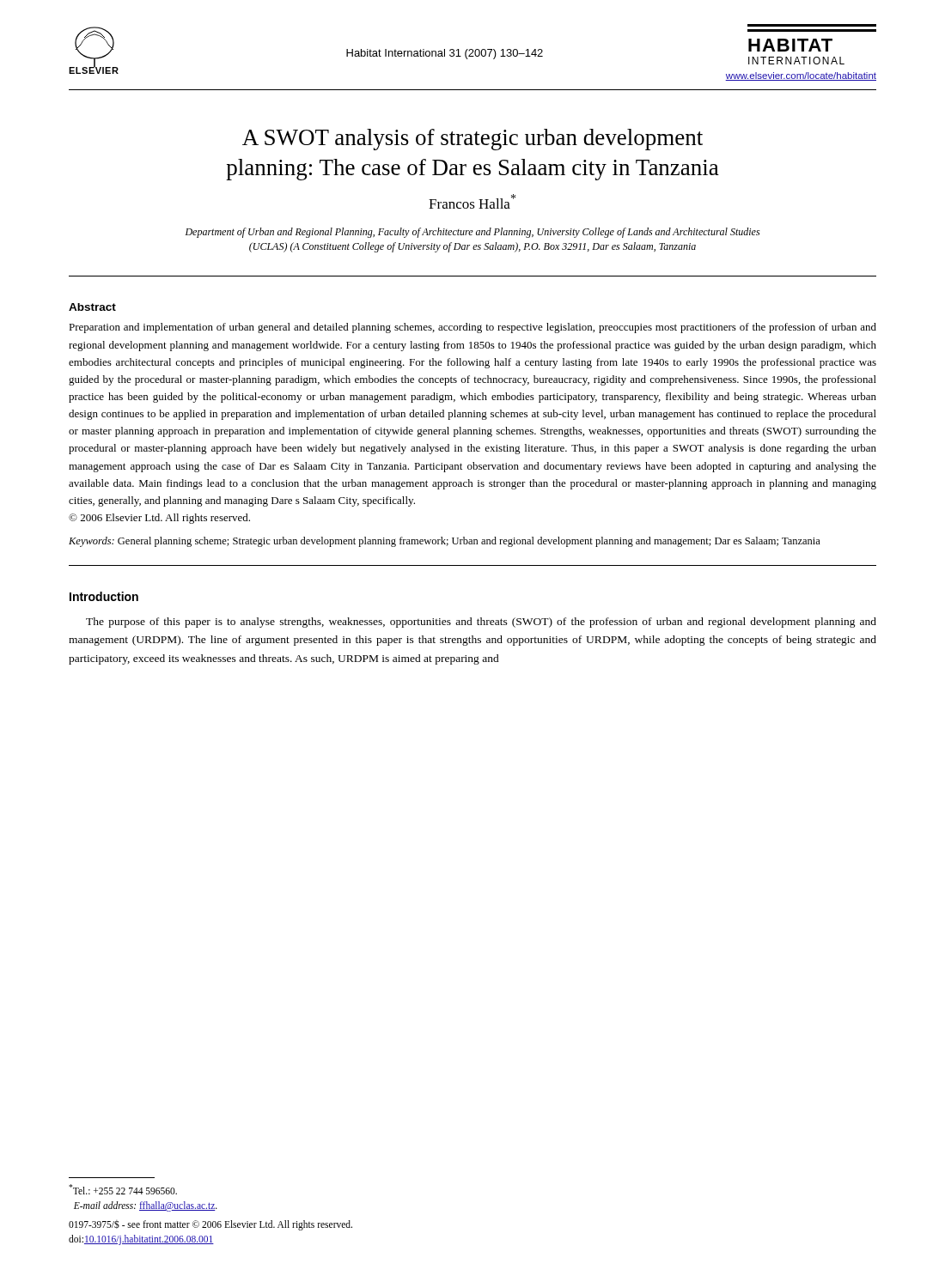Where is the passage that starts "Preparation and implementation"?
The width and height of the screenshot is (945, 1288).
(472, 423)
